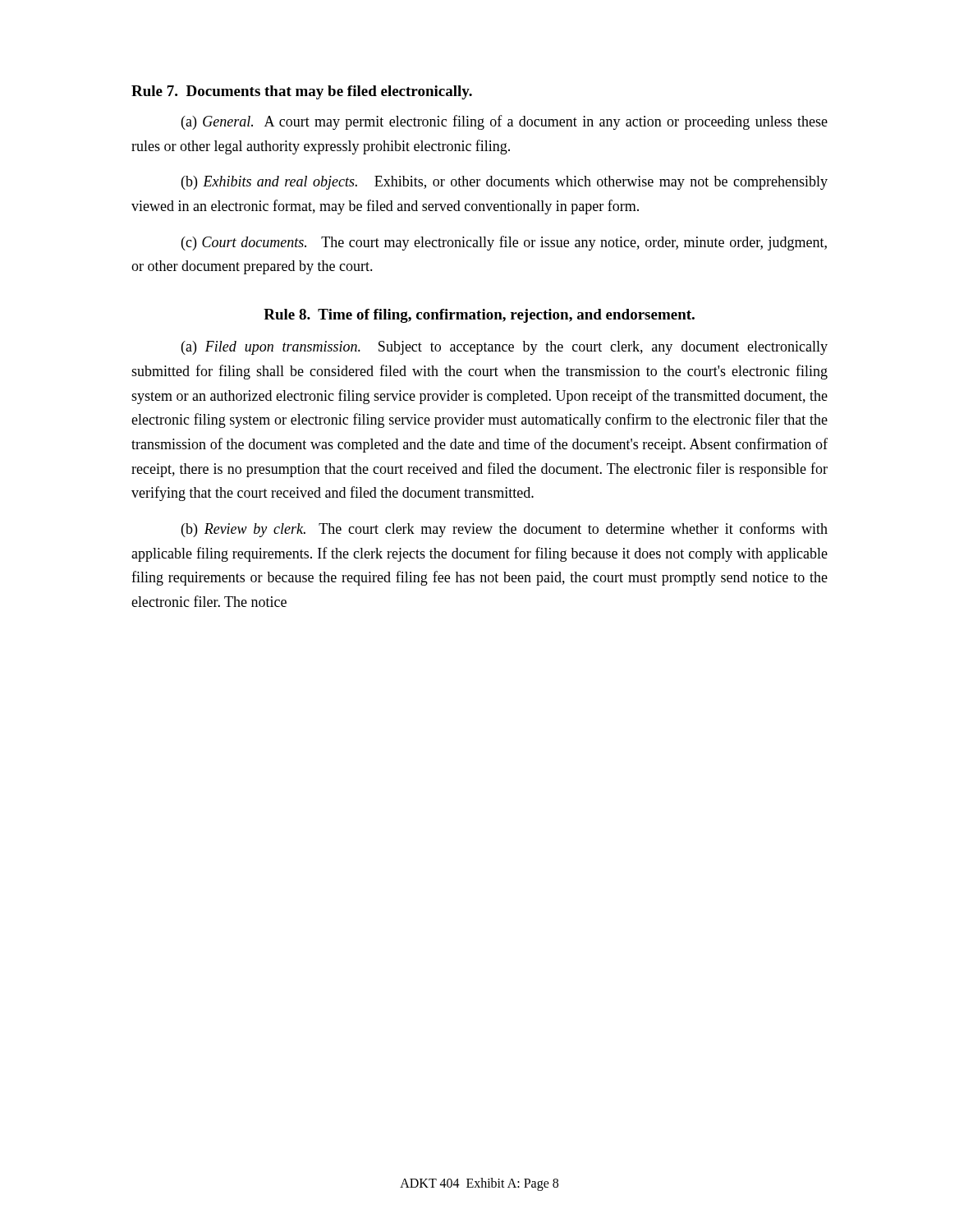Find the block starting "(b) Review by clerk."
The width and height of the screenshot is (959, 1232).
(x=480, y=565)
